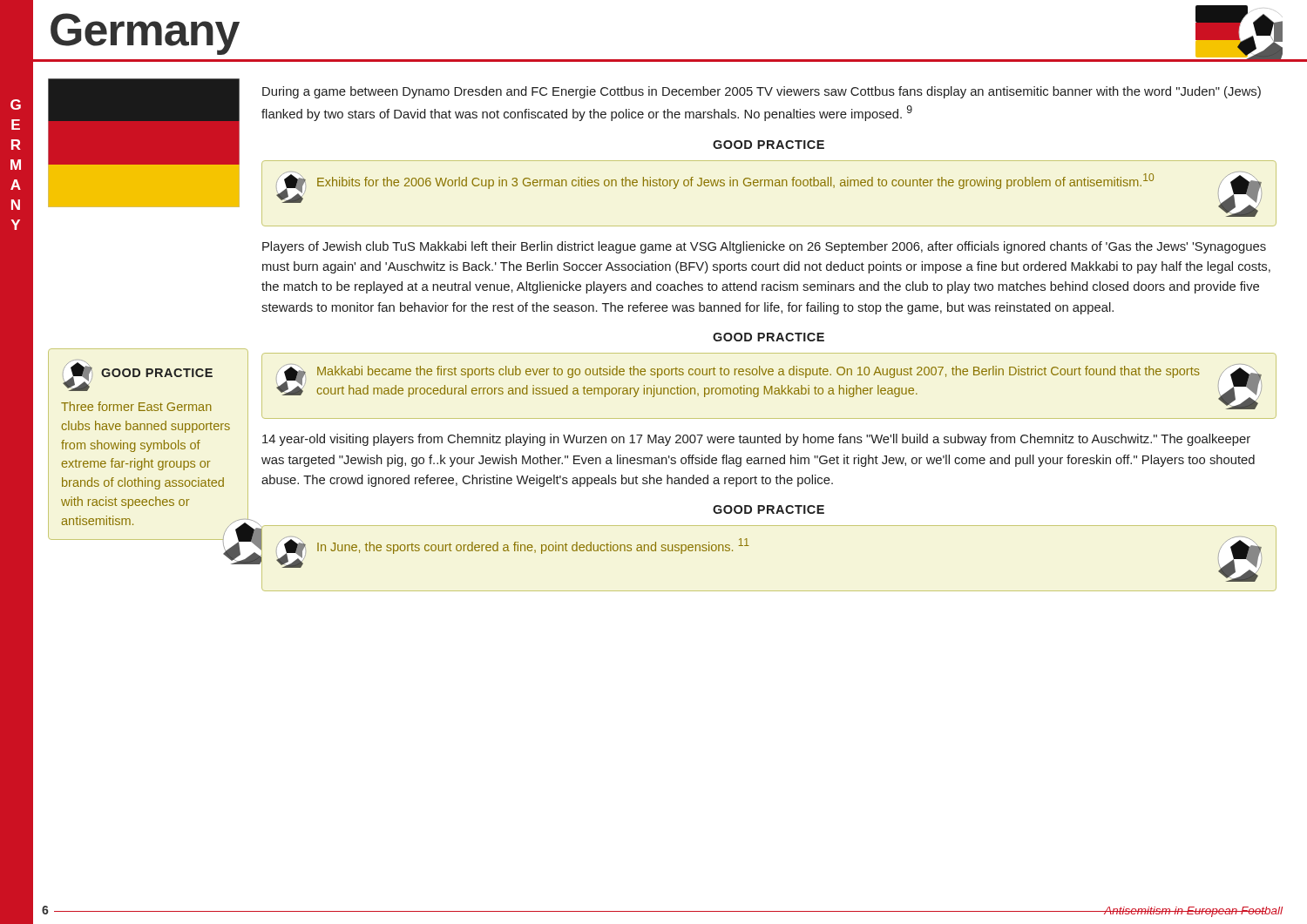Find the region starting "Players of Jewish club"
The height and width of the screenshot is (924, 1307).
pos(766,277)
